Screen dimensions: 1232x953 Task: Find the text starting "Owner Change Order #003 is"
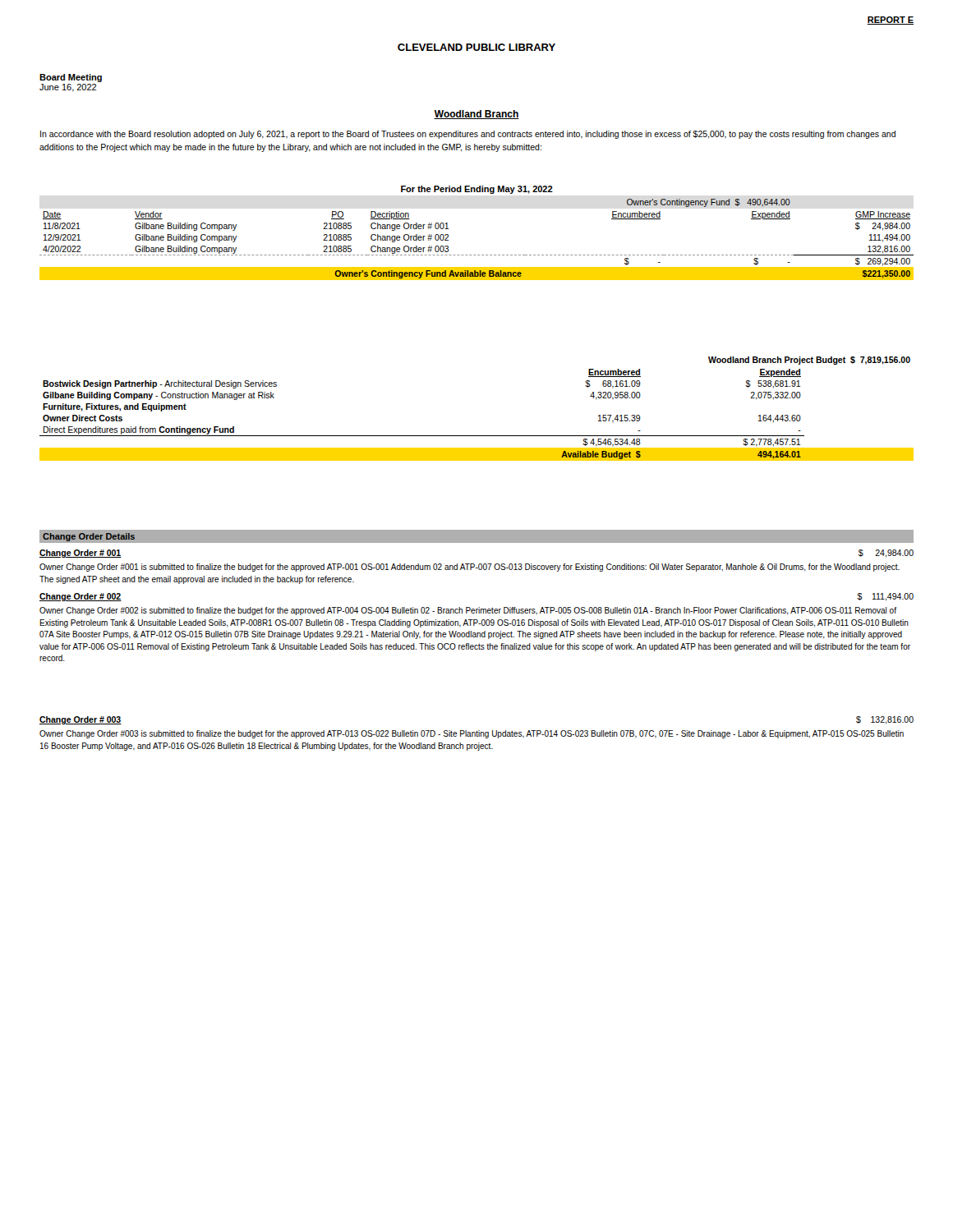[x=472, y=740]
